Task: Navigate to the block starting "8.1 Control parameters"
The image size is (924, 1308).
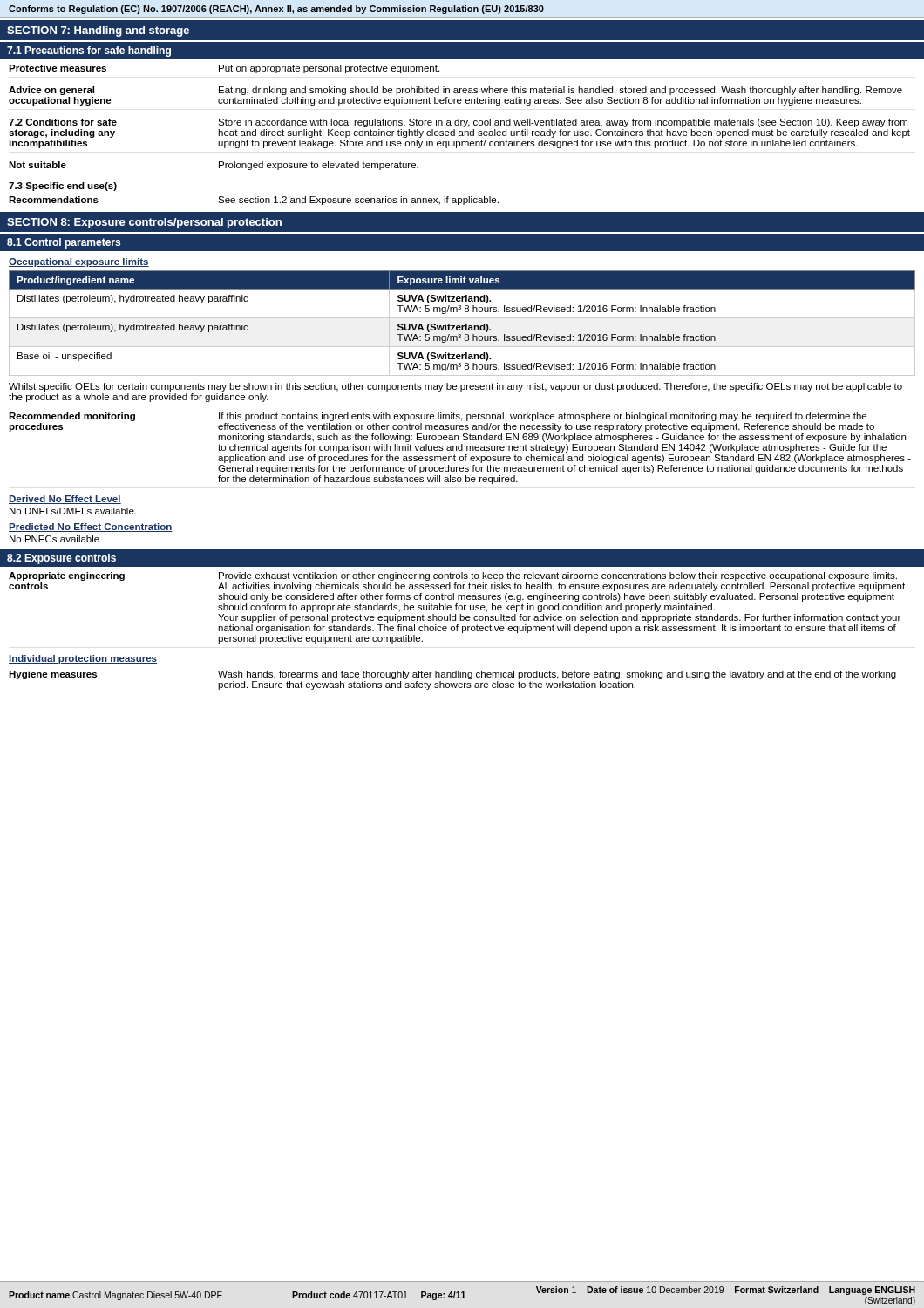Action: coord(64,242)
